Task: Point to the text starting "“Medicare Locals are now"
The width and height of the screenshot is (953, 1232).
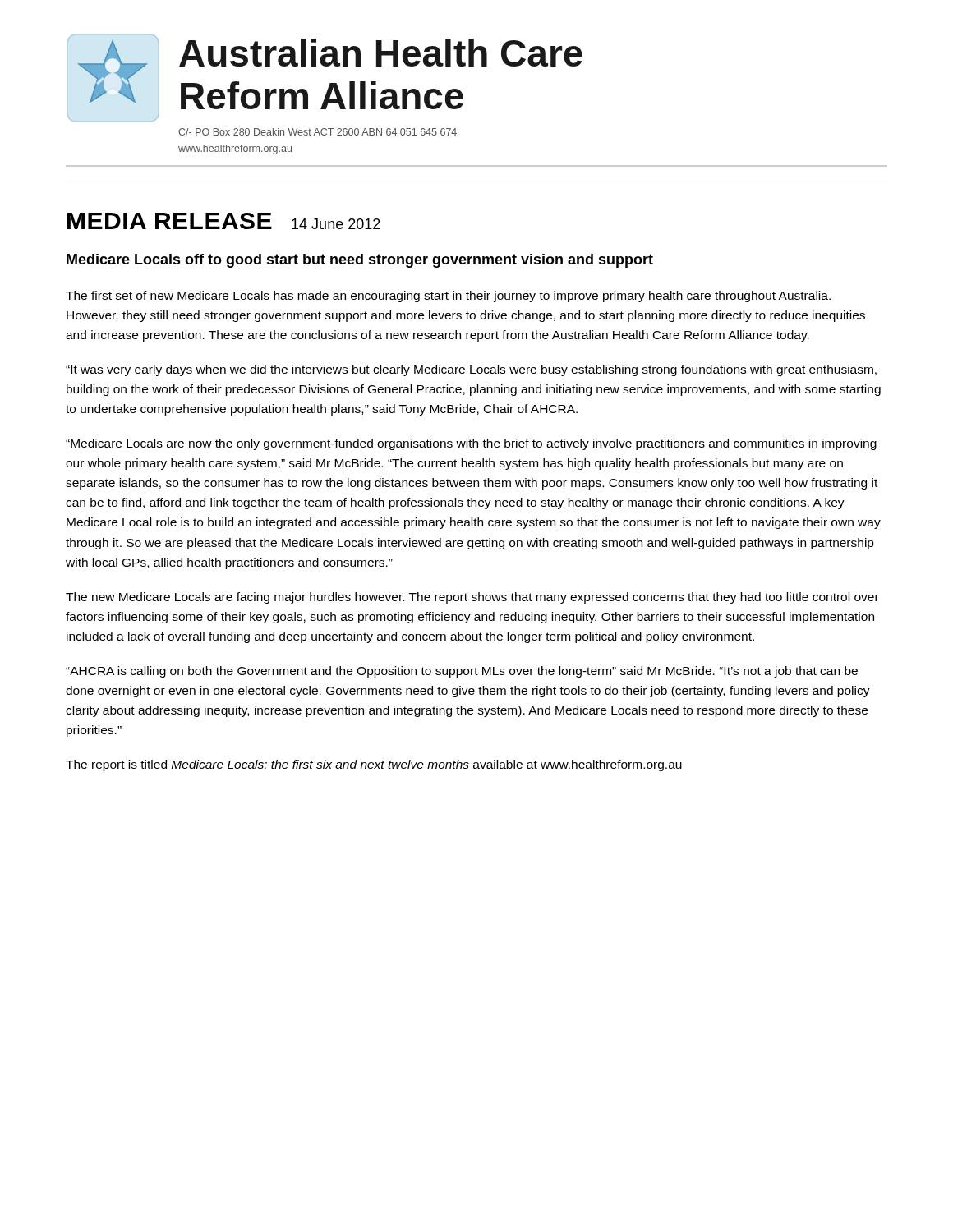Action: tap(473, 503)
